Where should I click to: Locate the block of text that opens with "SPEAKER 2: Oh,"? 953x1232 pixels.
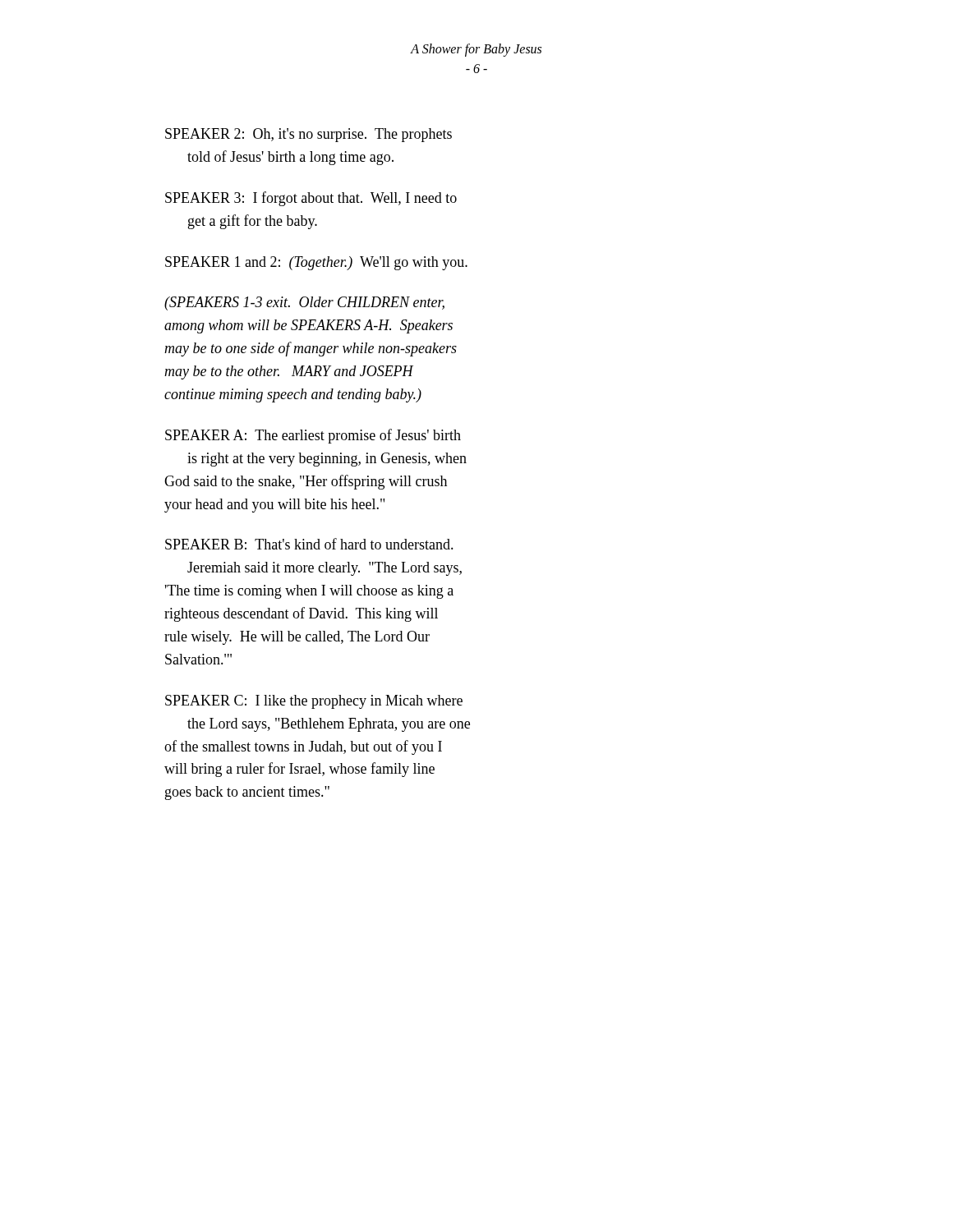[308, 145]
